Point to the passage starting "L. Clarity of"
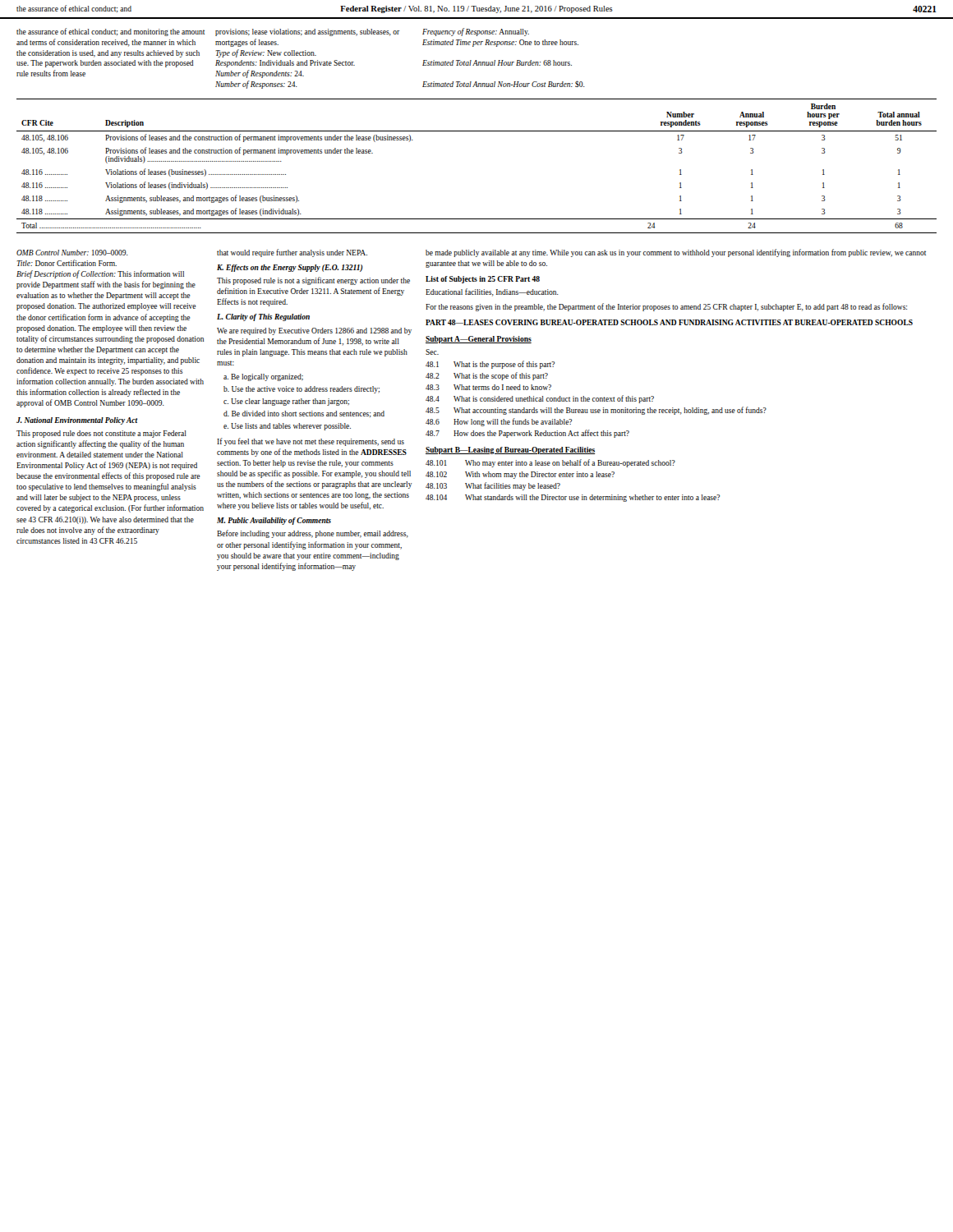 tap(263, 317)
